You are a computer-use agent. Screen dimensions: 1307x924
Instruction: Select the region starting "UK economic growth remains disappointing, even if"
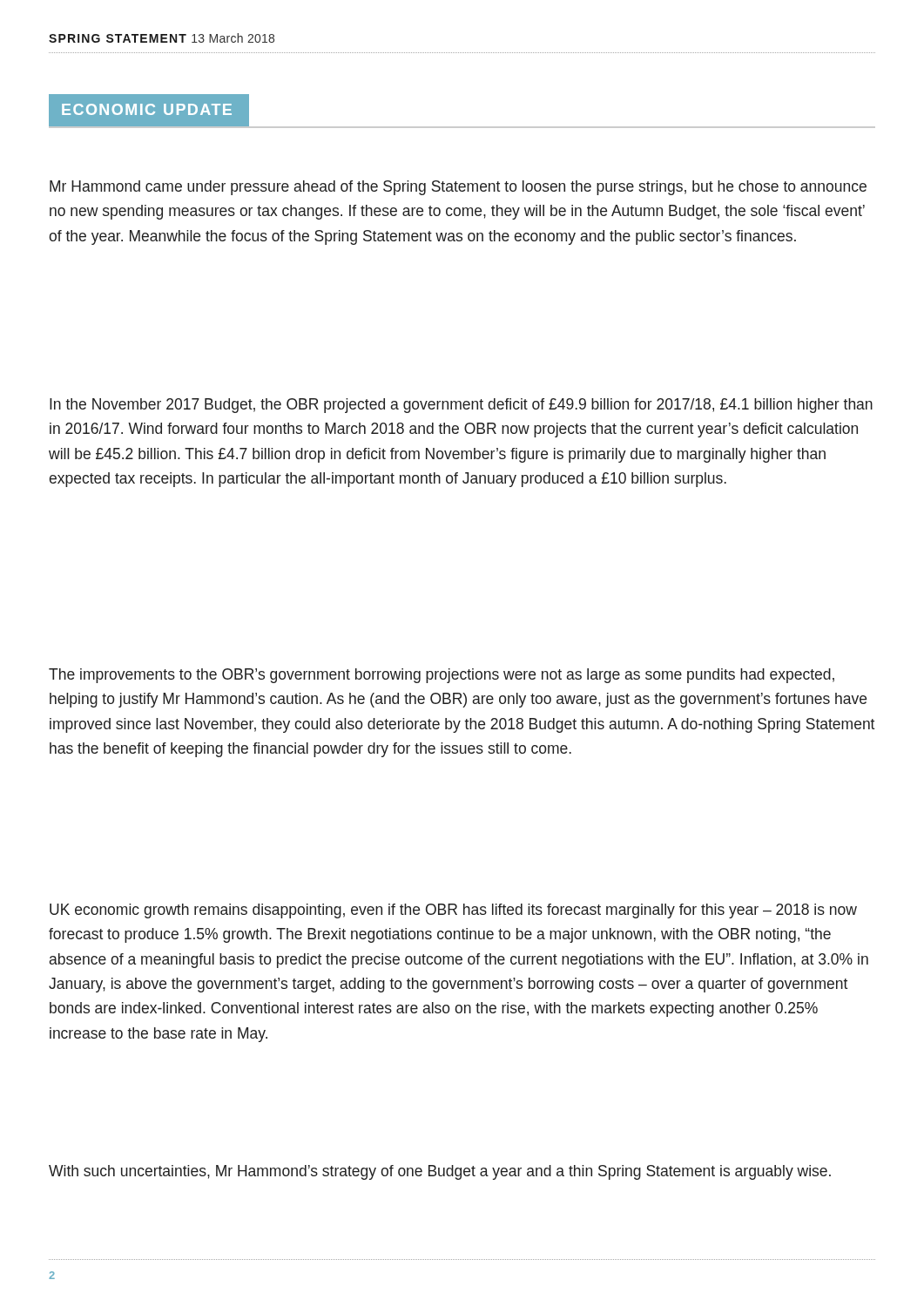pos(459,971)
